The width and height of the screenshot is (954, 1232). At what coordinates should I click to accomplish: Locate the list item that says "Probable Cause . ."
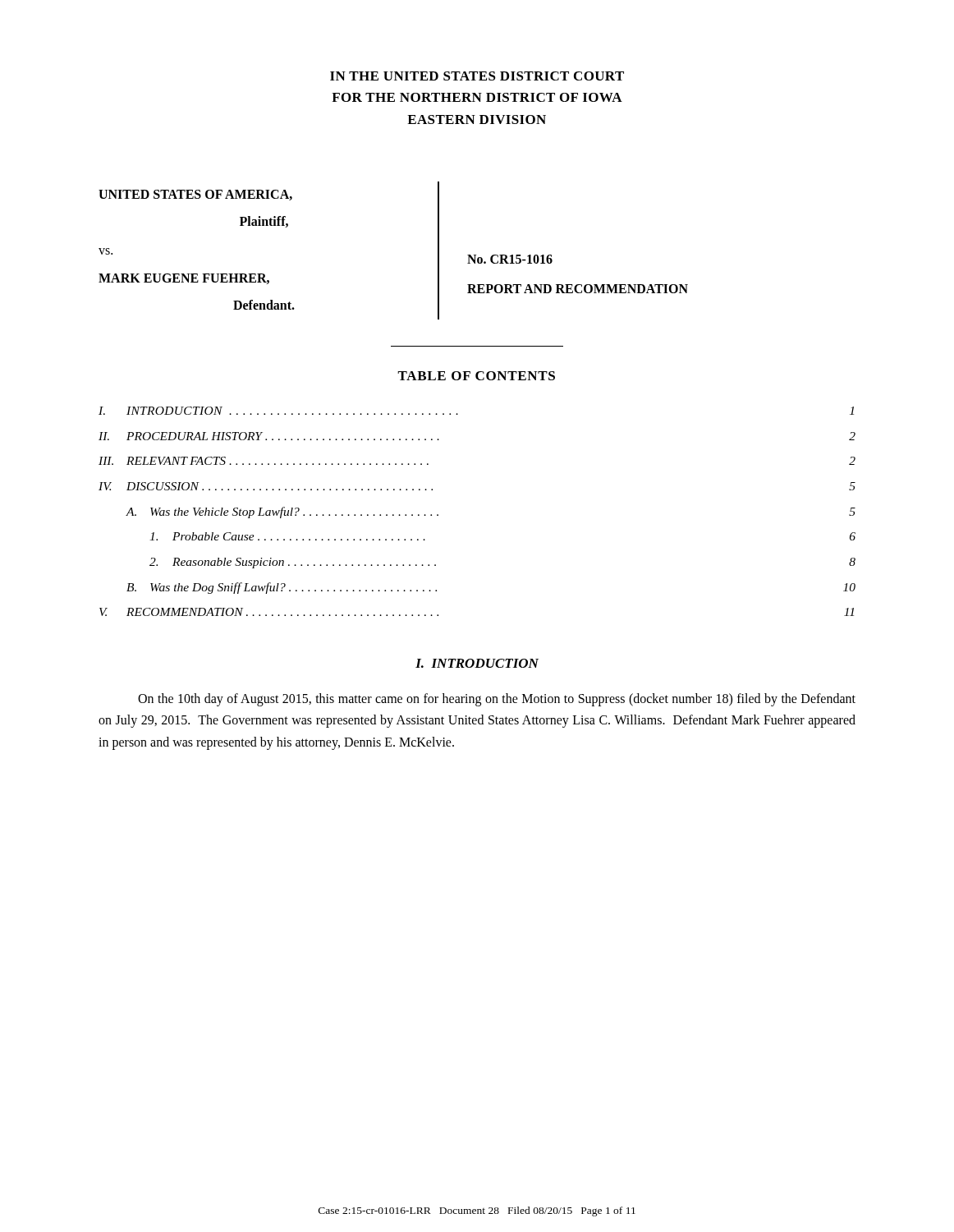[x=215, y=536]
